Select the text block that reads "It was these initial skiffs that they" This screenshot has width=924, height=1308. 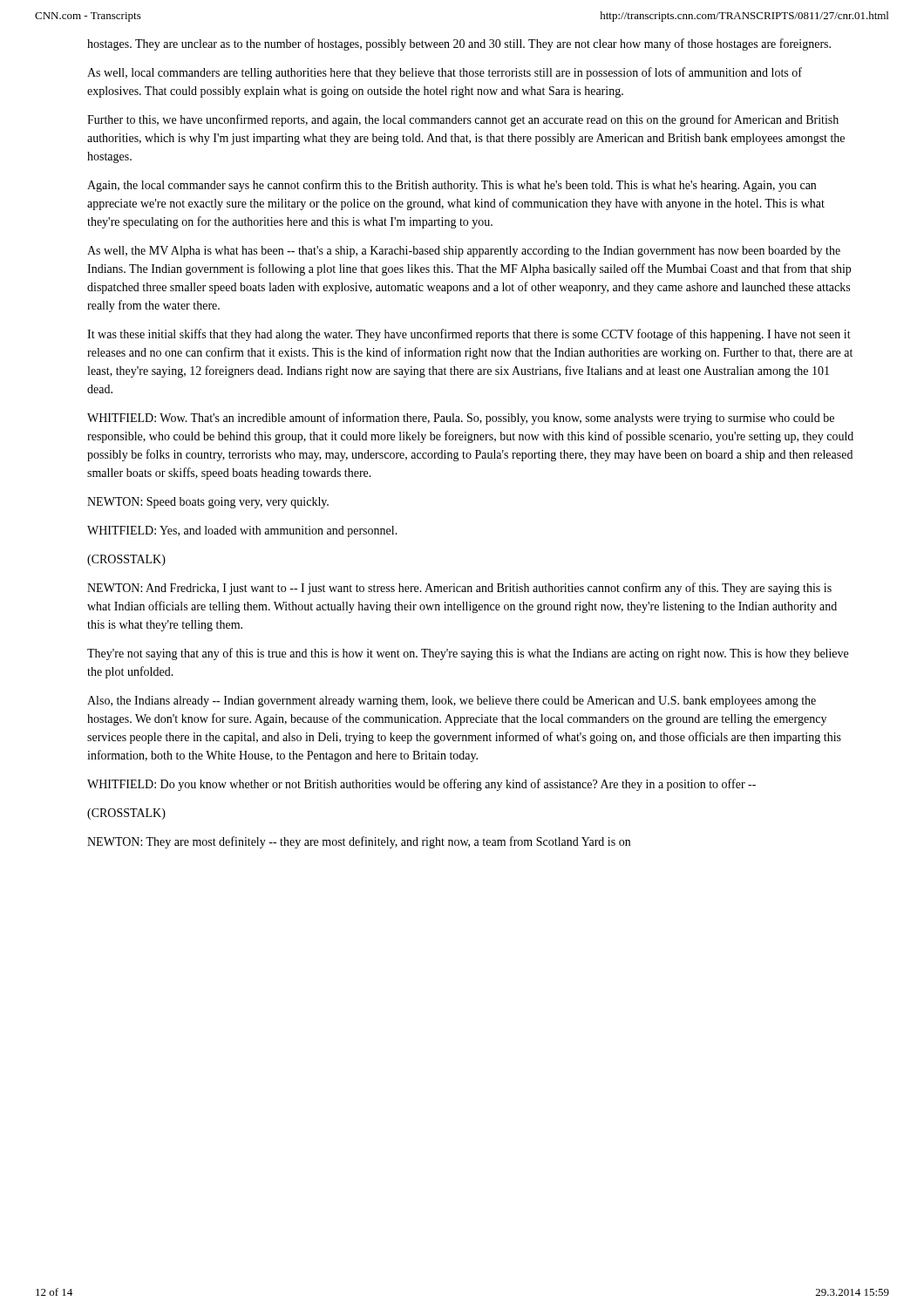(470, 362)
